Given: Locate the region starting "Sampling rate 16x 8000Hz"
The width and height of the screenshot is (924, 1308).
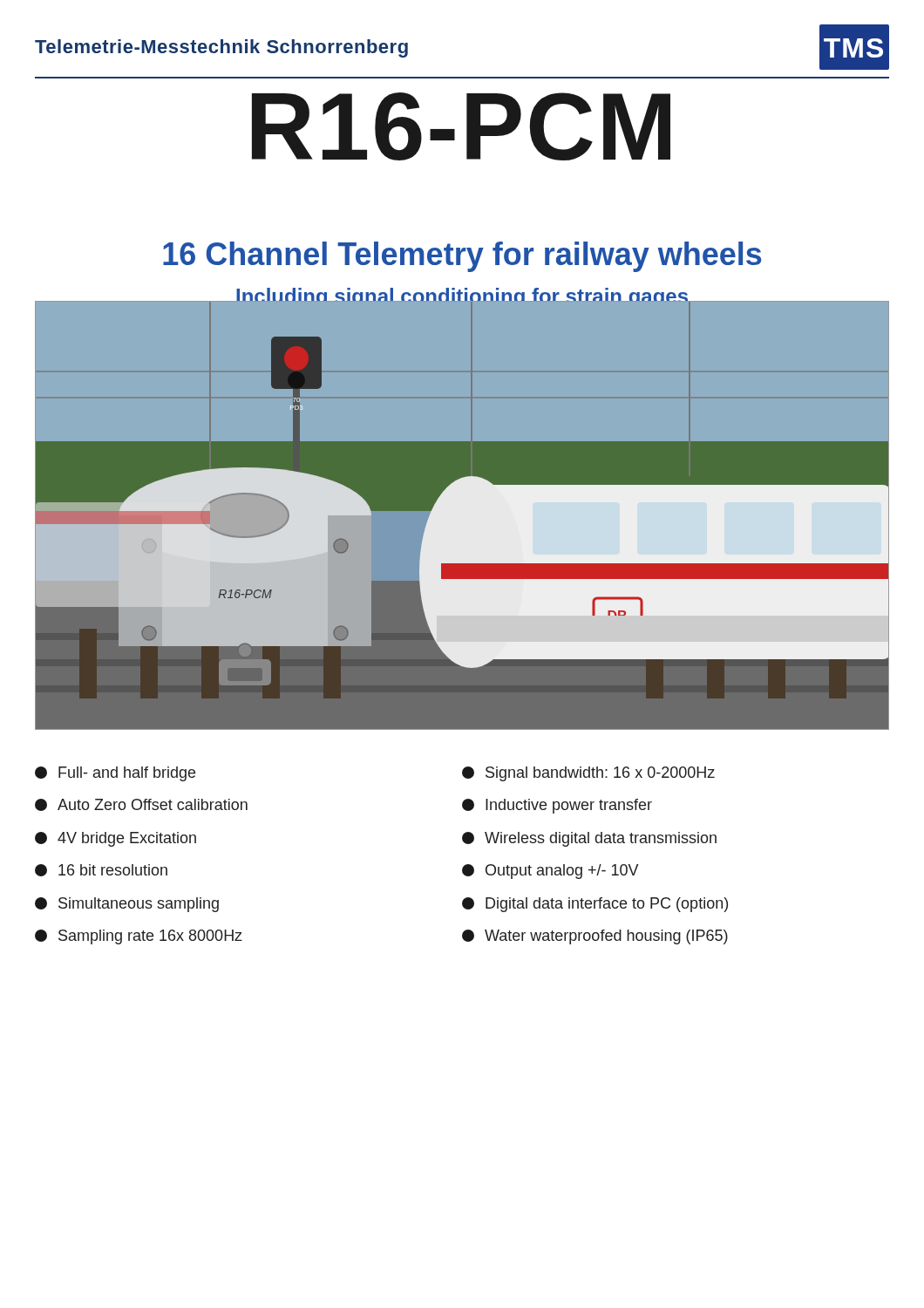Looking at the screenshot, I should pyautogui.click(x=139, y=936).
